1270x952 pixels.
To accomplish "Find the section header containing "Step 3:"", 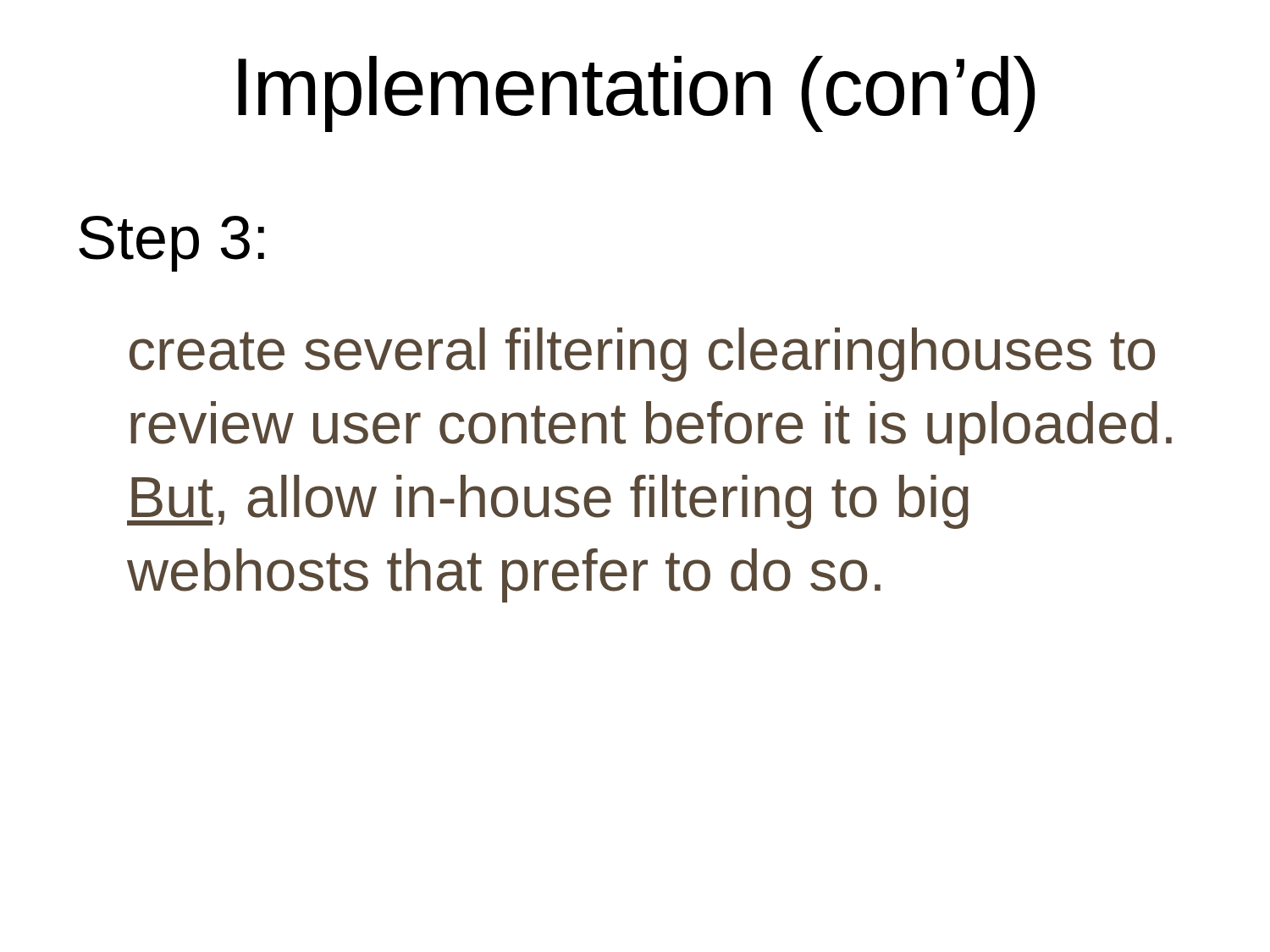I will [x=173, y=238].
